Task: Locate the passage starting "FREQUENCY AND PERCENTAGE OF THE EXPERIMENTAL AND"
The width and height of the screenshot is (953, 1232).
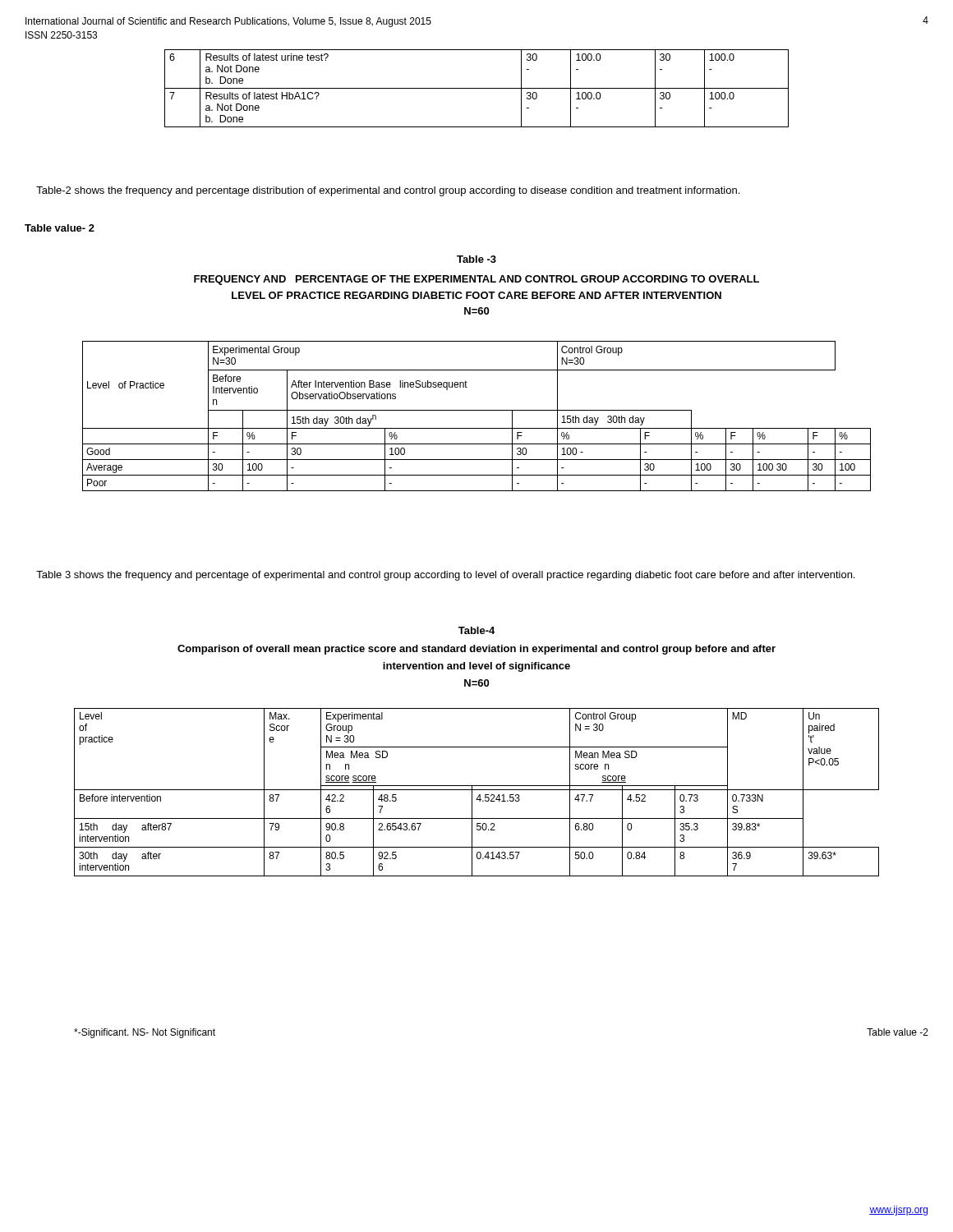Action: point(476,295)
